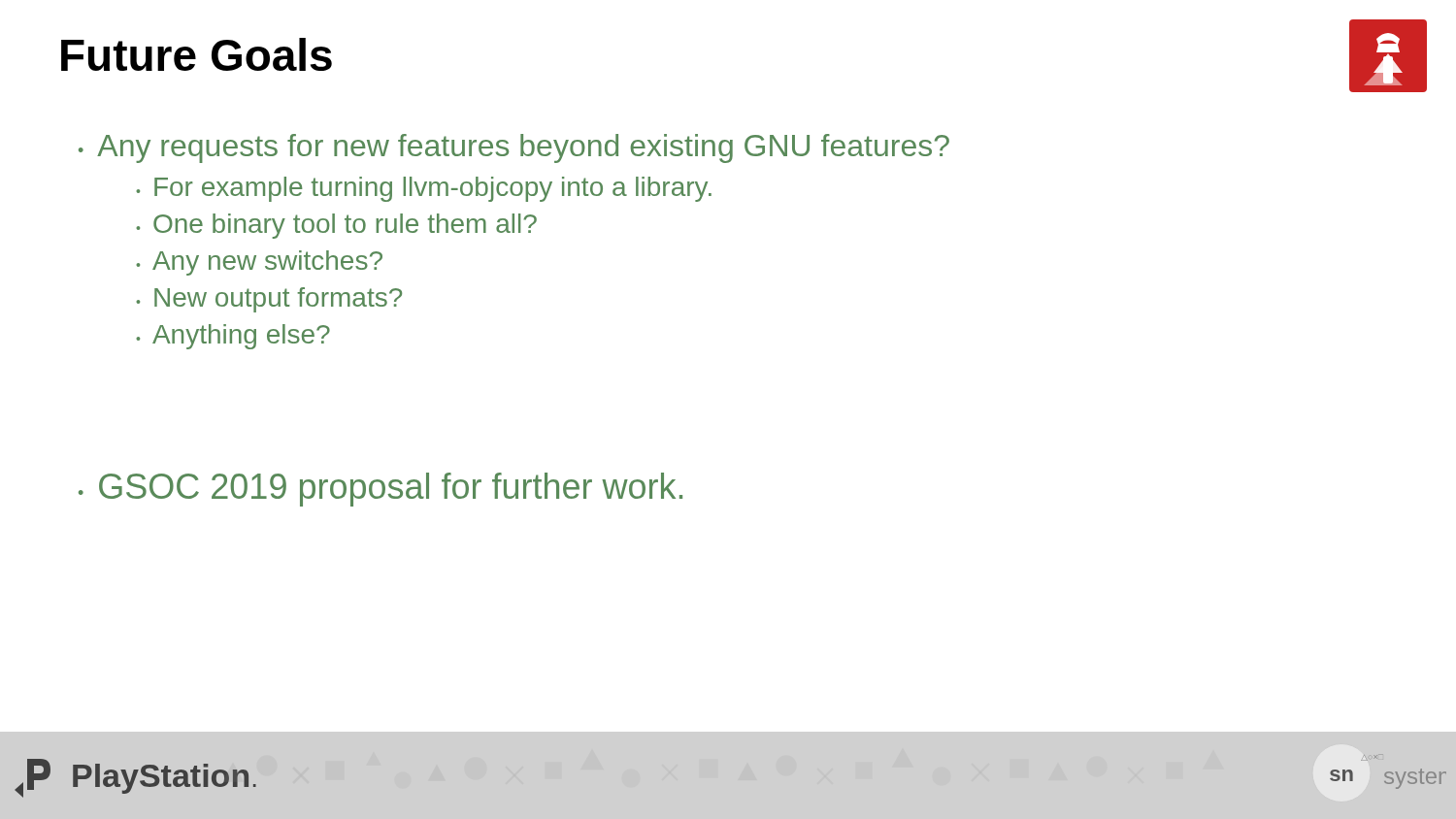The width and height of the screenshot is (1456, 819).
Task: Click on the text starting "• GSOC 2019"
Action: point(382,487)
